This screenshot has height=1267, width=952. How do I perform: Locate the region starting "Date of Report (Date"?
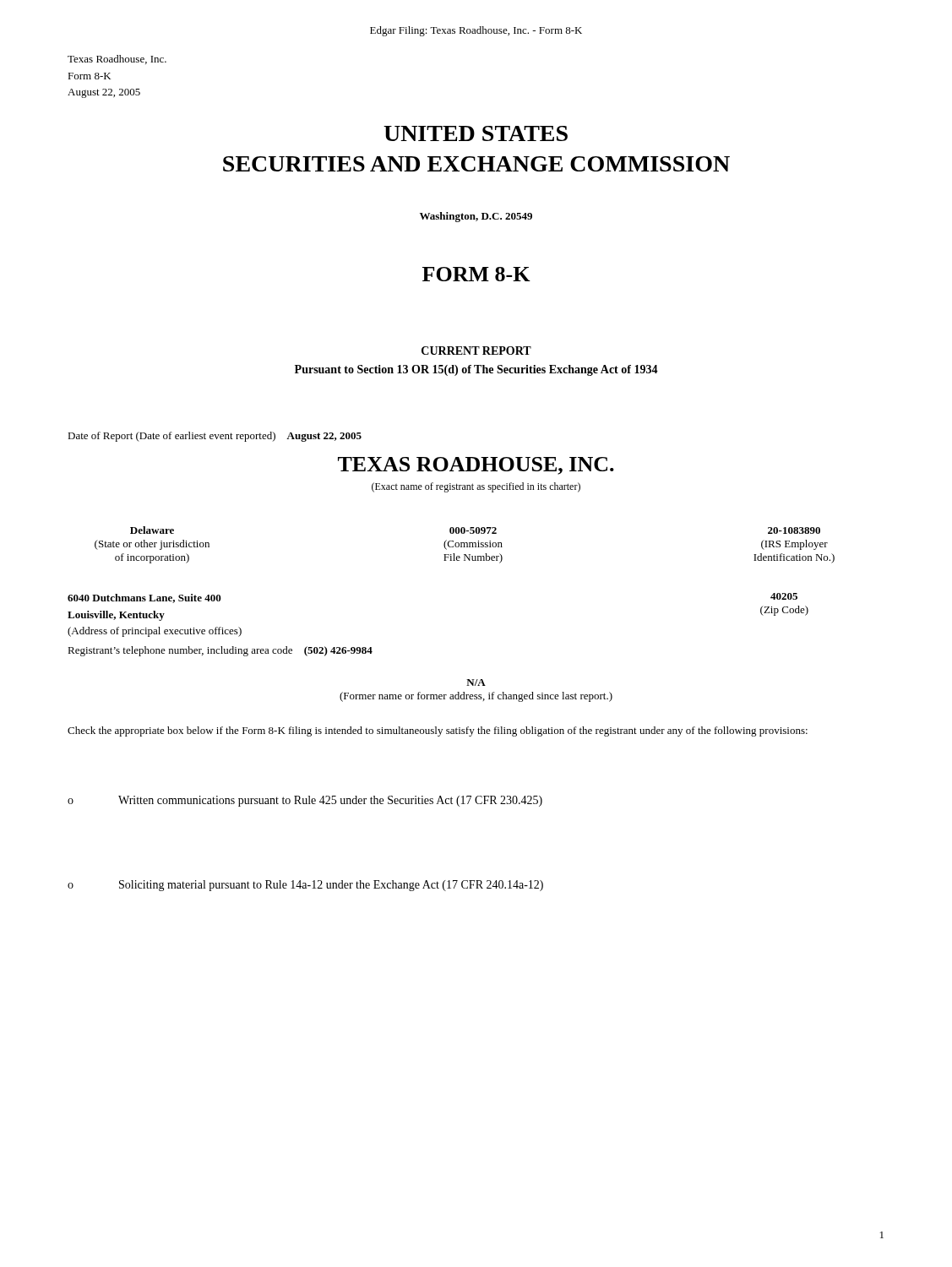(215, 435)
